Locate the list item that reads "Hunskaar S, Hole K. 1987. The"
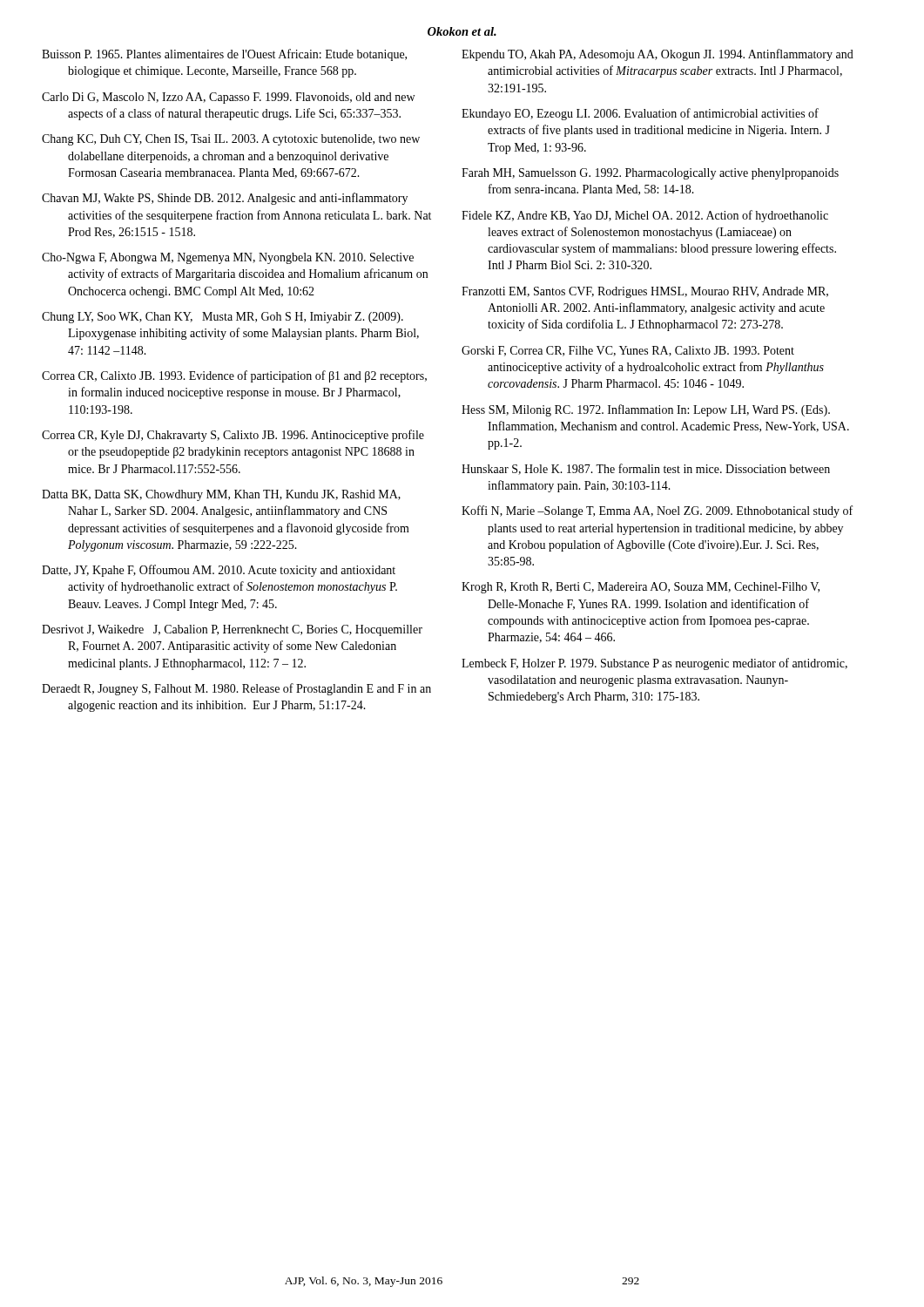The height and width of the screenshot is (1307, 924). tap(646, 477)
